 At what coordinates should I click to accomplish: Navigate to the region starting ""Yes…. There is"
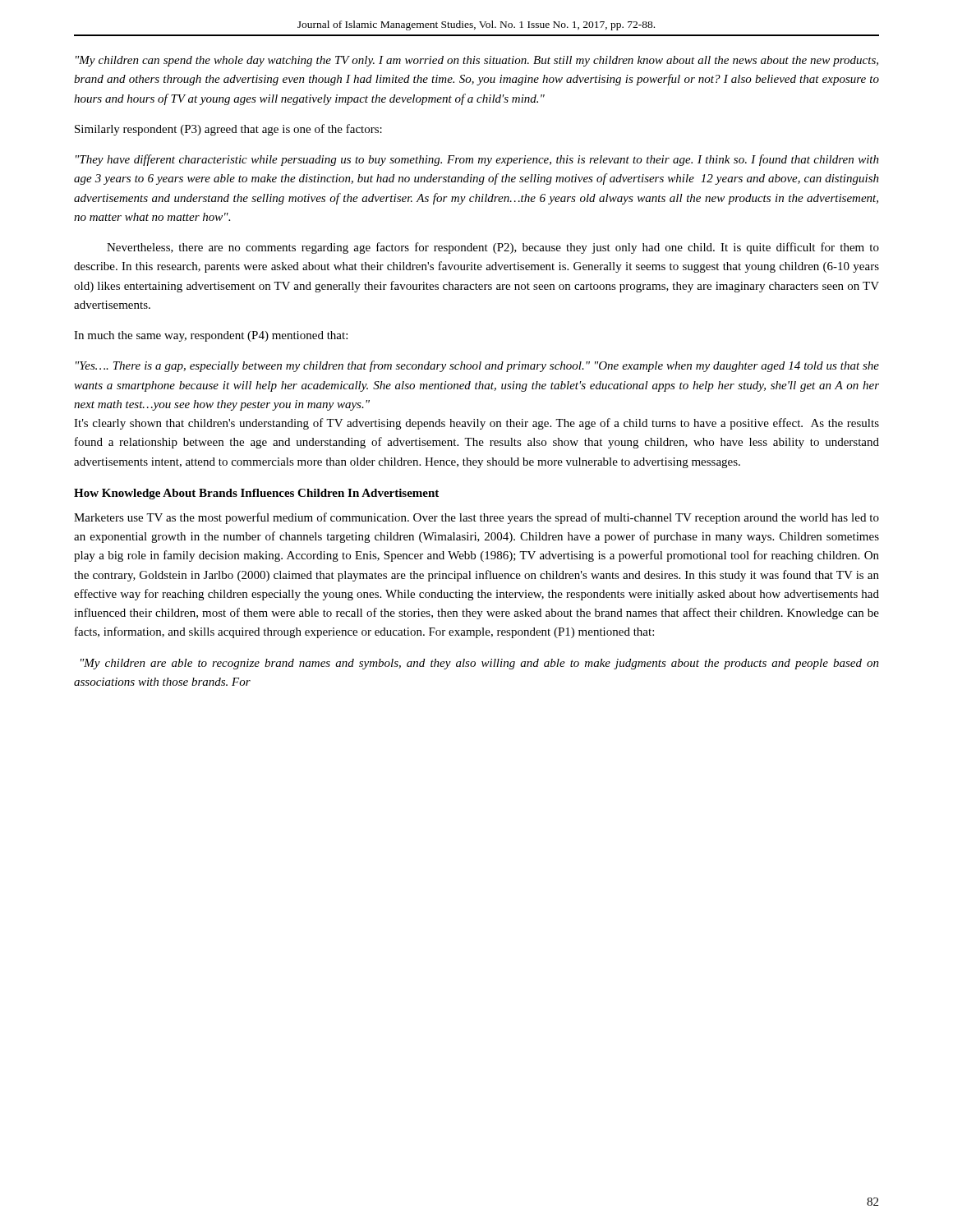pyautogui.click(x=476, y=413)
